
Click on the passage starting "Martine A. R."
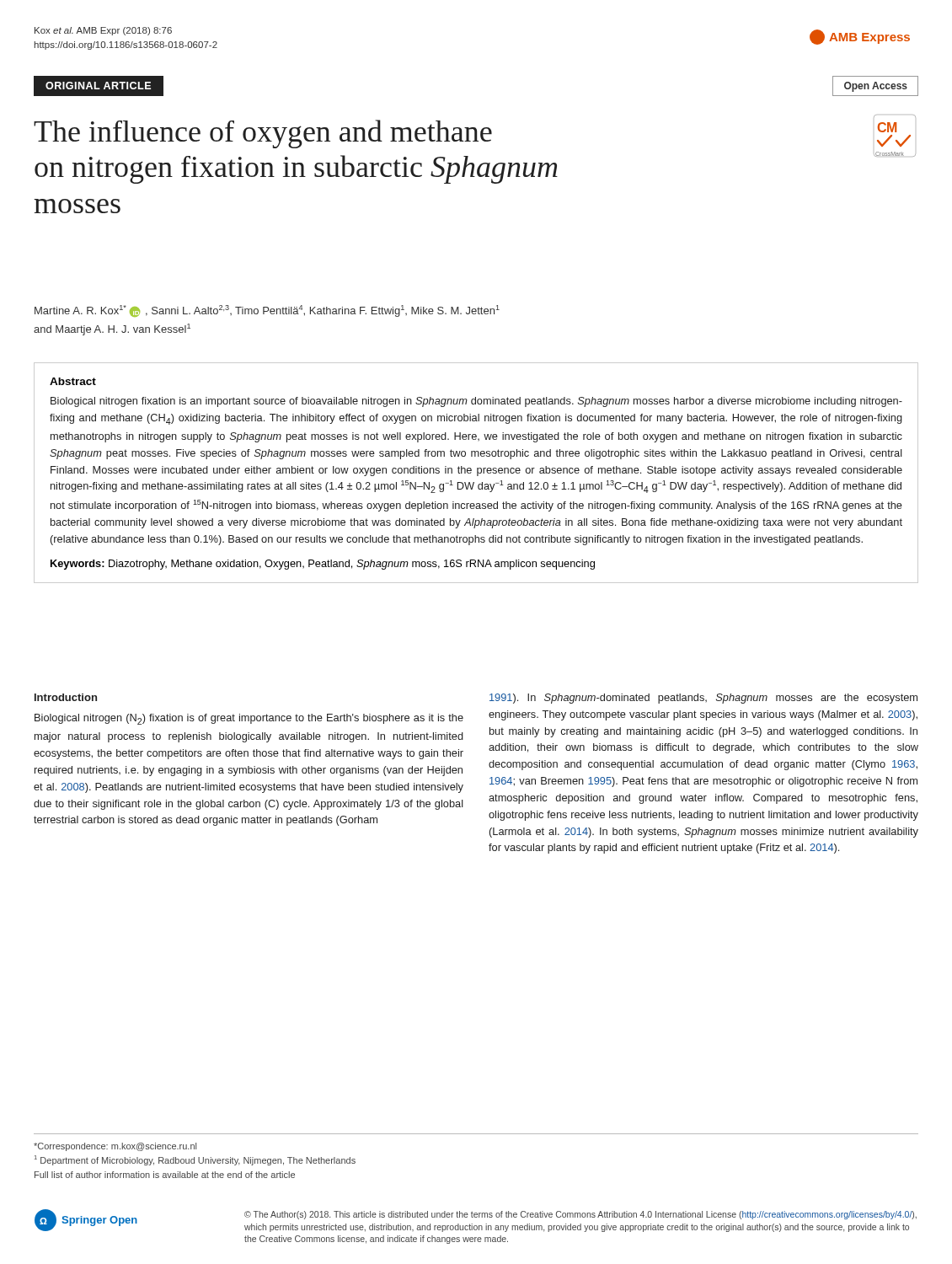(267, 320)
